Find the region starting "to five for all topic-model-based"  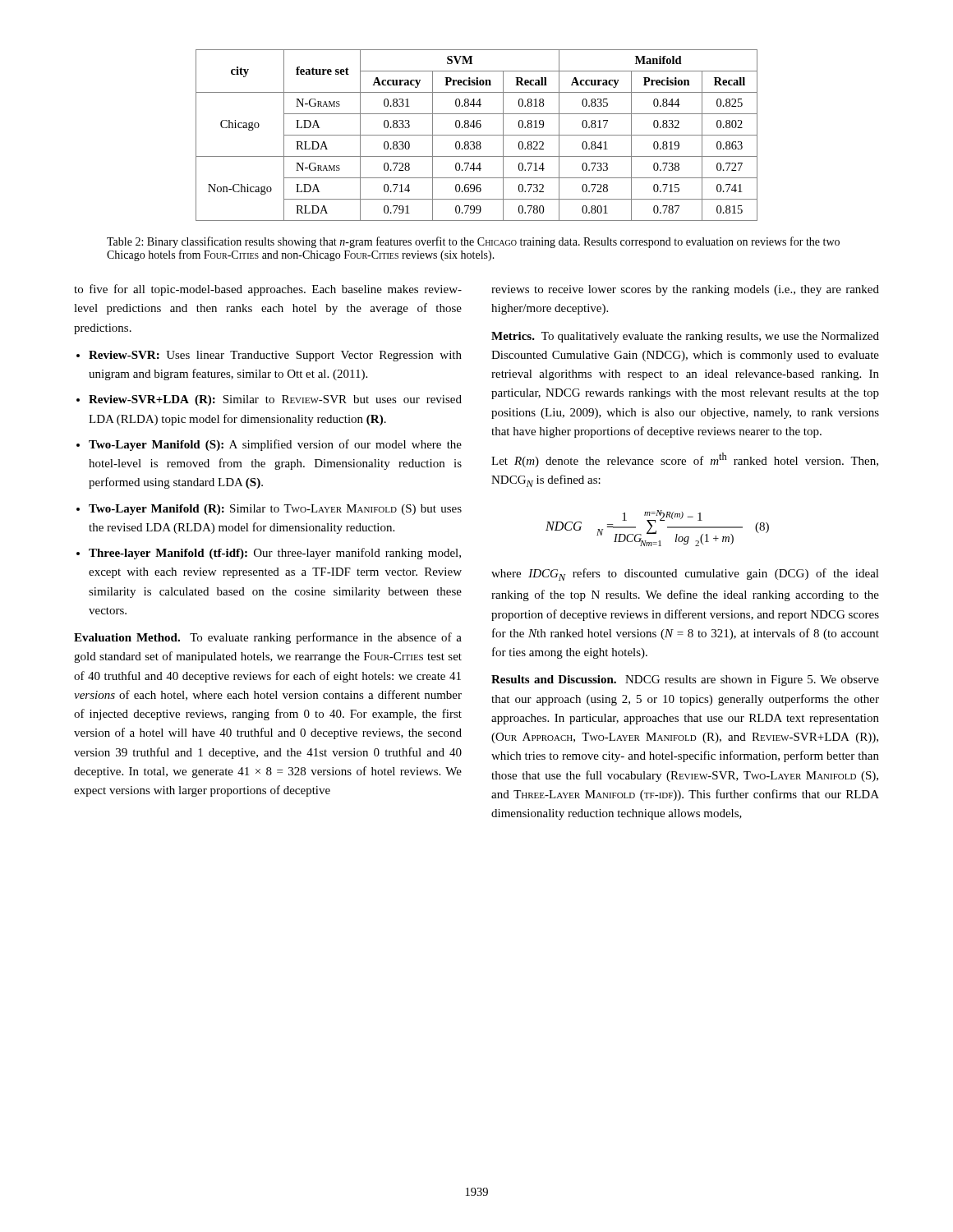[268, 309]
